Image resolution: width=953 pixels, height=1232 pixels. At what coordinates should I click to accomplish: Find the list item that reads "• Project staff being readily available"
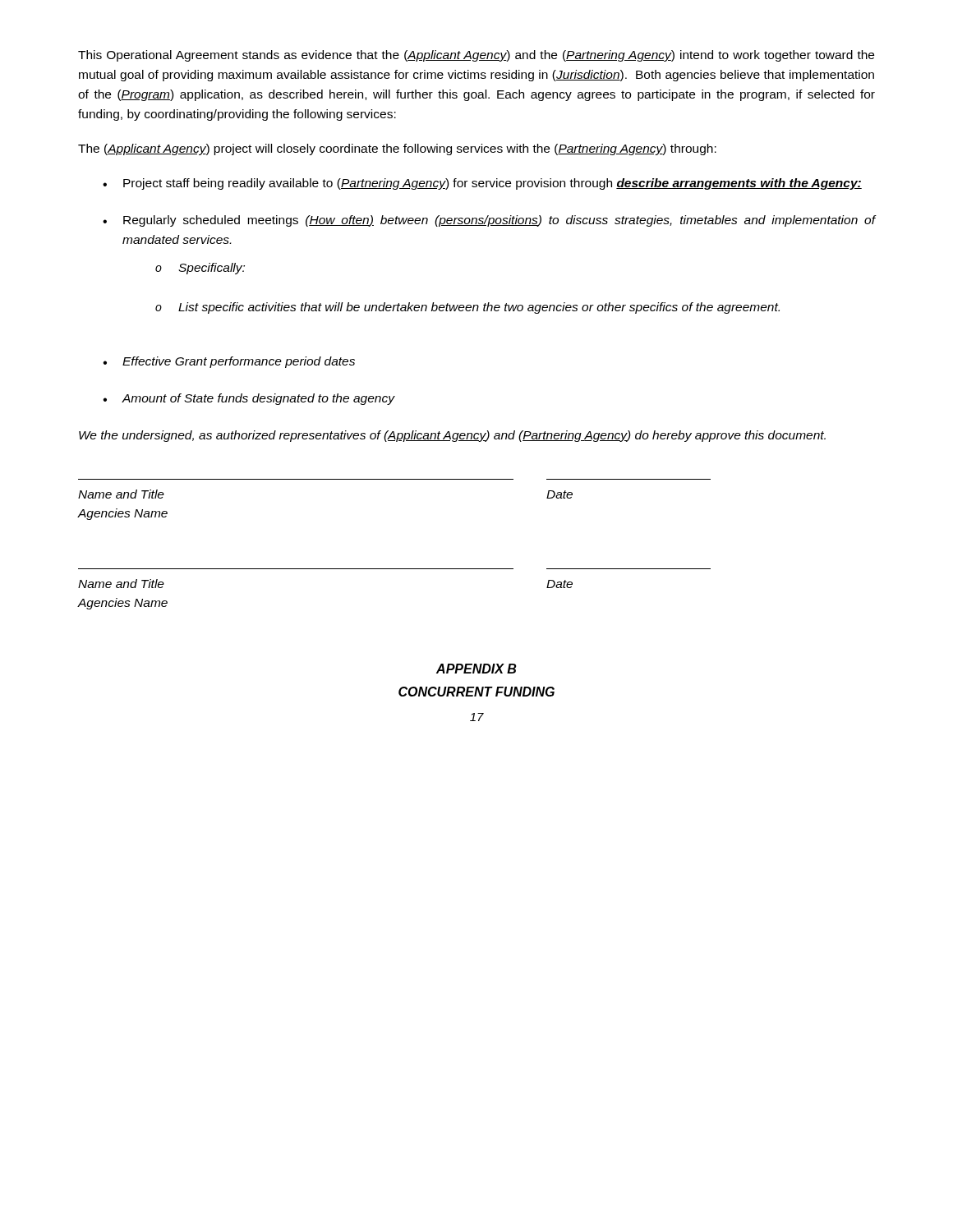coord(489,184)
